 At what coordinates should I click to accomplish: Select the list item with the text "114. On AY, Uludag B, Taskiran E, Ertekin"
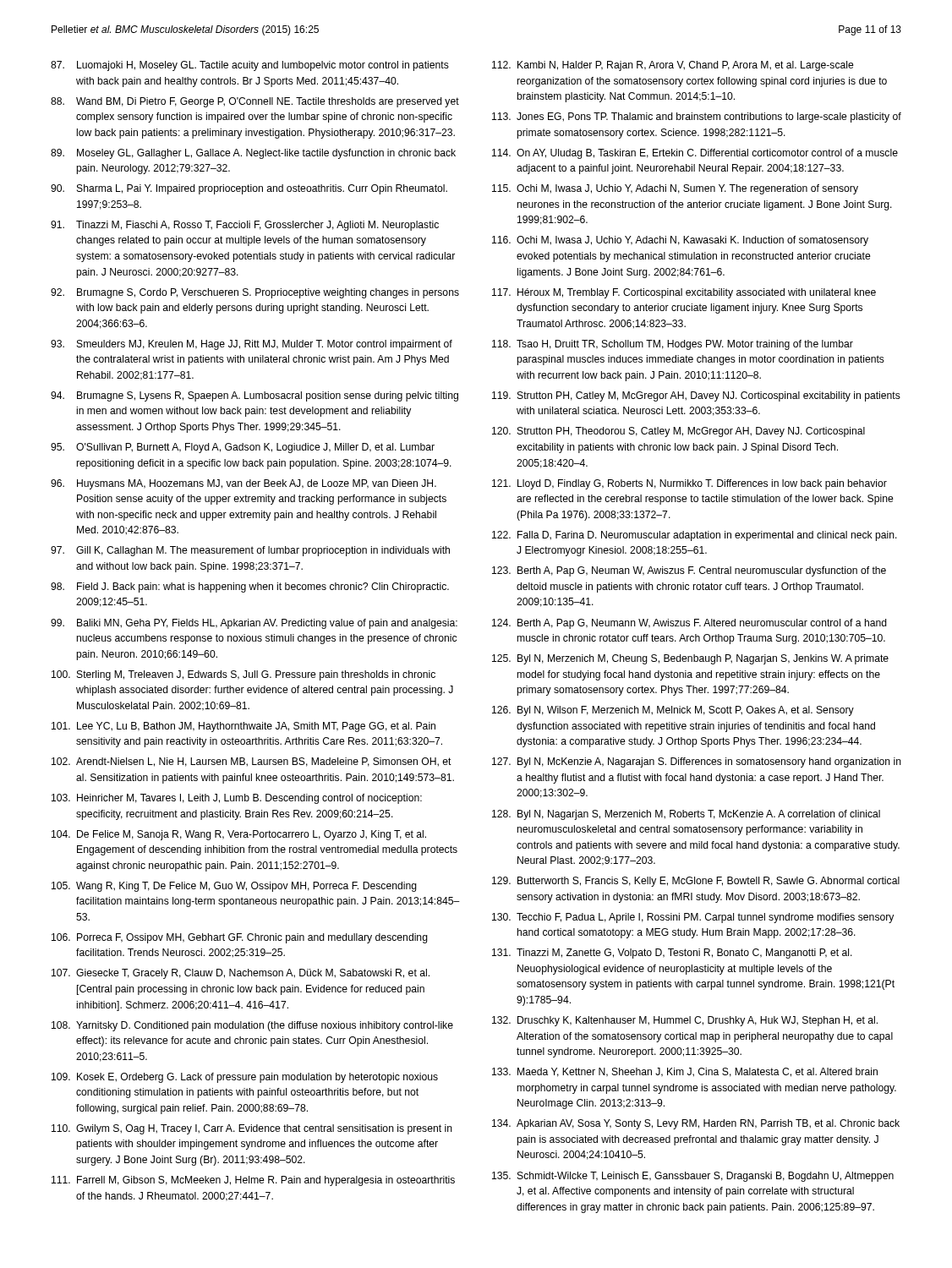(696, 161)
